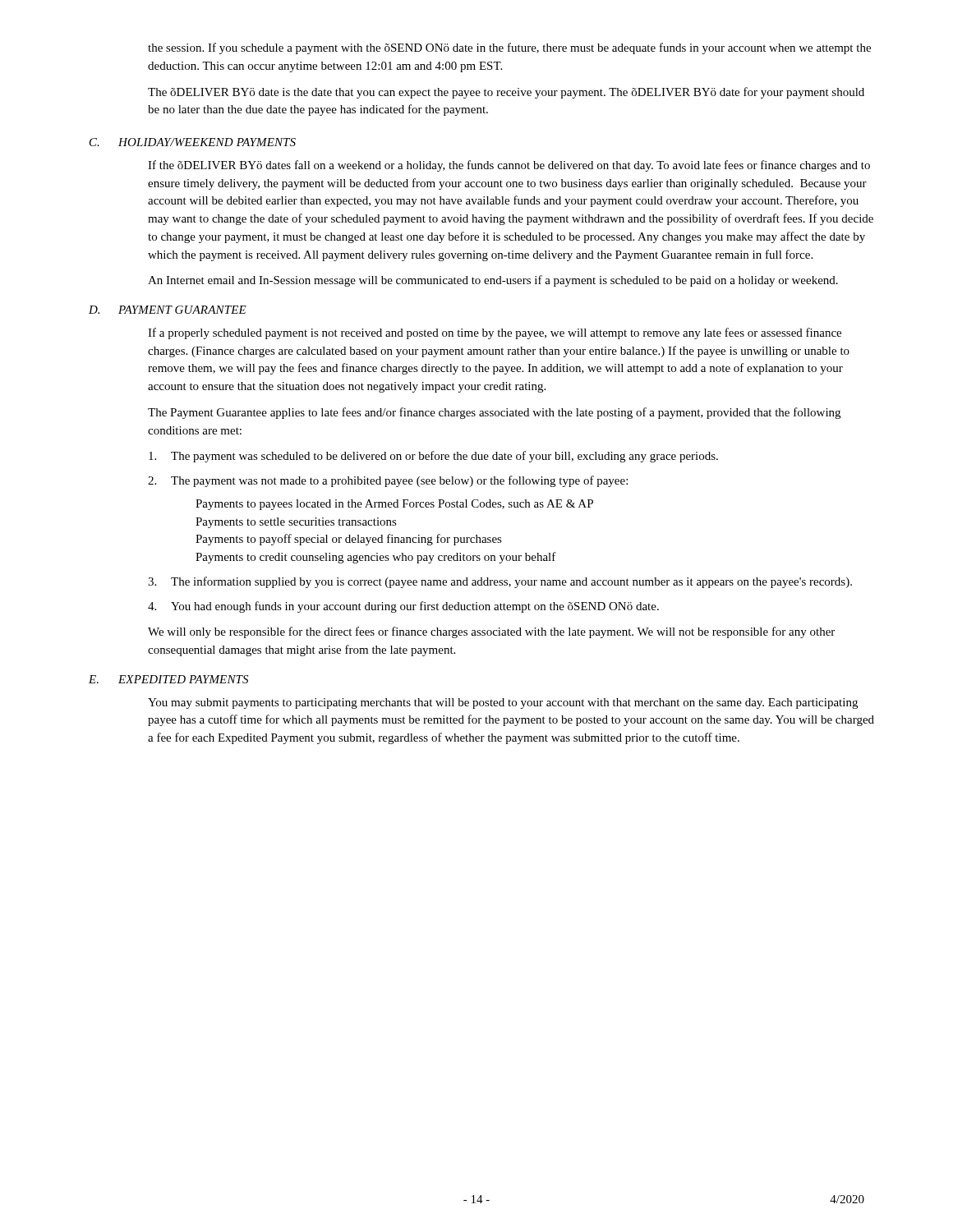Image resolution: width=953 pixels, height=1232 pixels.
Task: Navigate to the element starting "You may submit payments to participating"
Action: (513, 720)
